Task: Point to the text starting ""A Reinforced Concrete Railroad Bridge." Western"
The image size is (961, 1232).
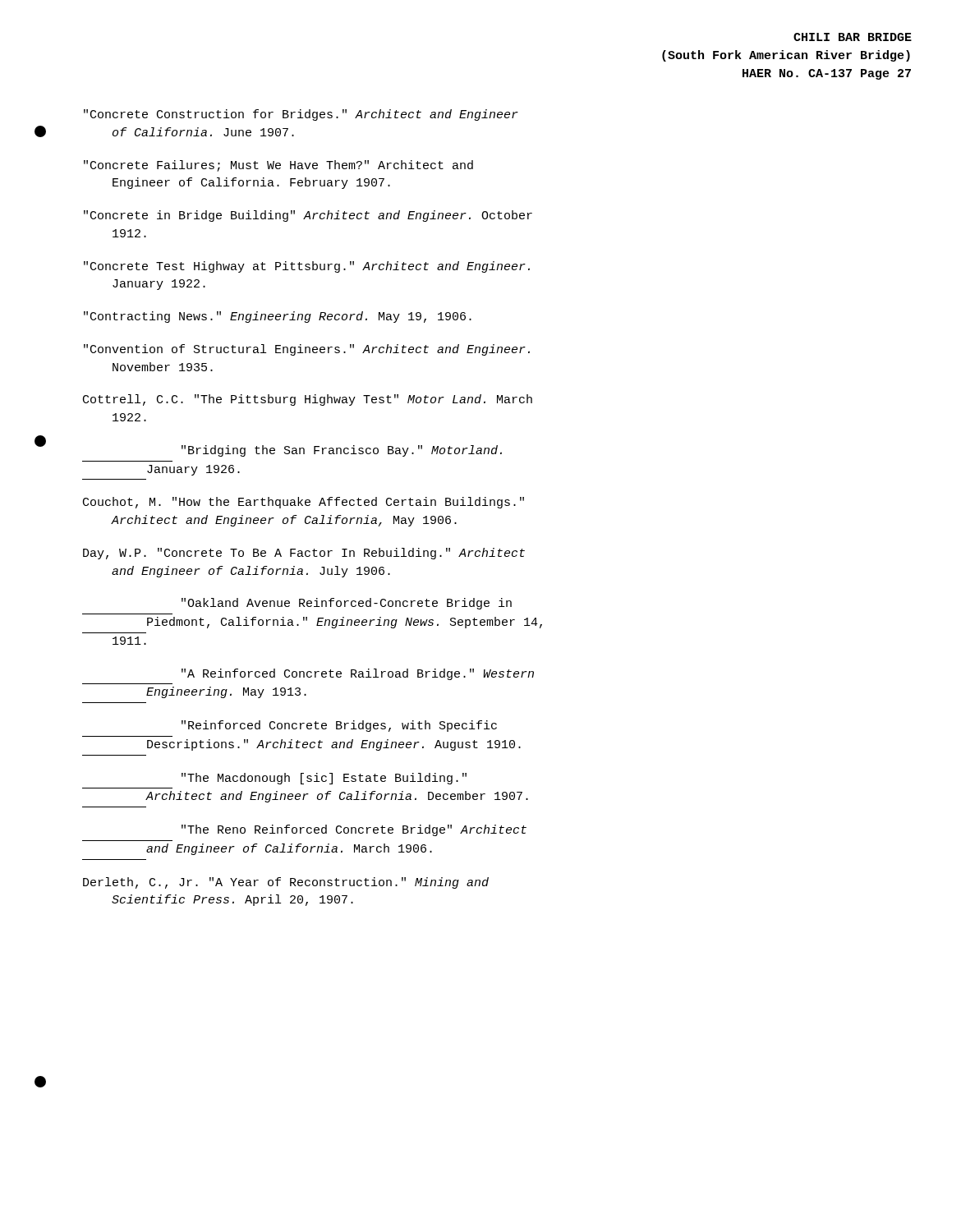Action: [308, 683]
